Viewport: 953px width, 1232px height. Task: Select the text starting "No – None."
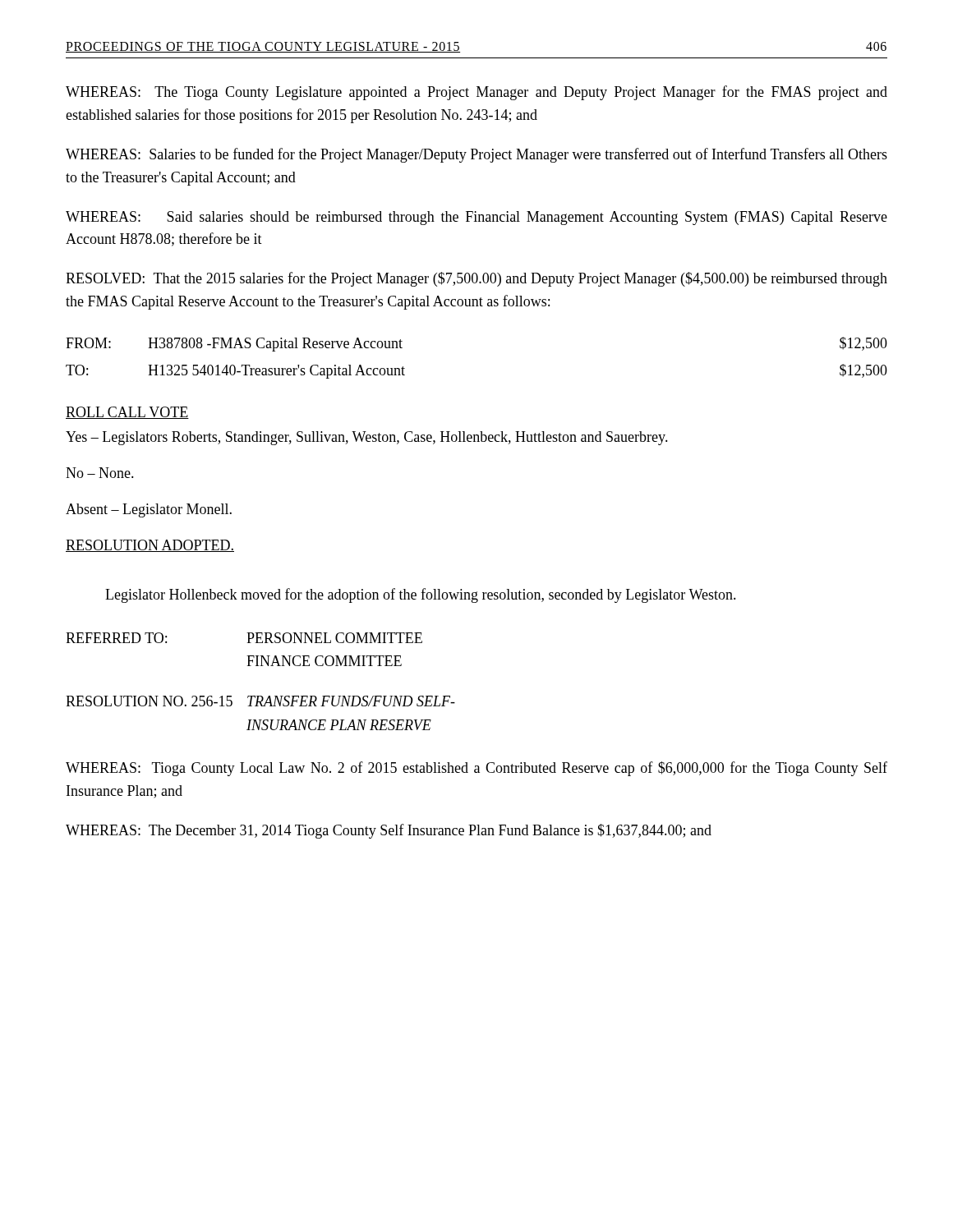(x=100, y=473)
